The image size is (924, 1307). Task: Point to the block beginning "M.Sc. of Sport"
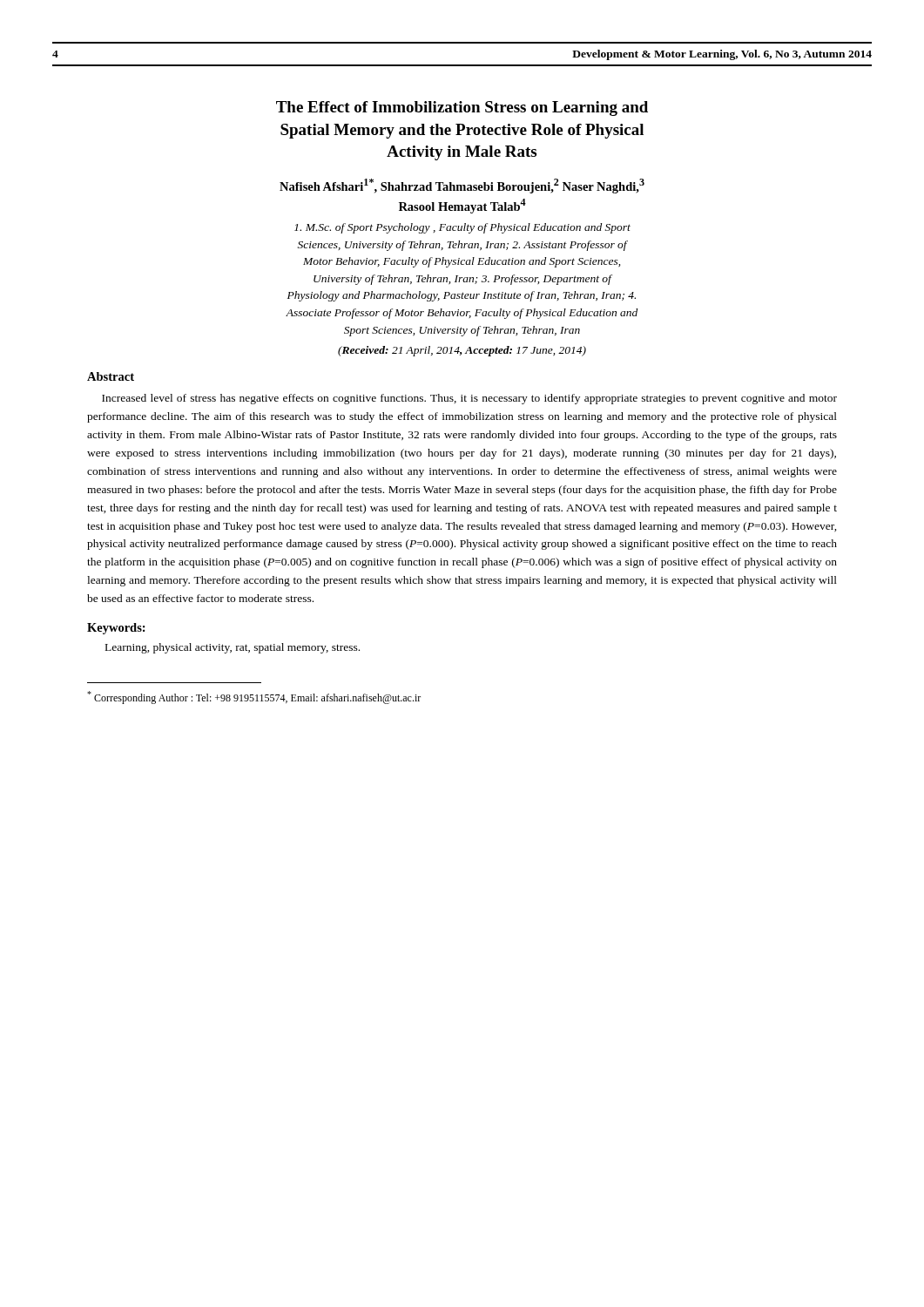pyautogui.click(x=462, y=278)
